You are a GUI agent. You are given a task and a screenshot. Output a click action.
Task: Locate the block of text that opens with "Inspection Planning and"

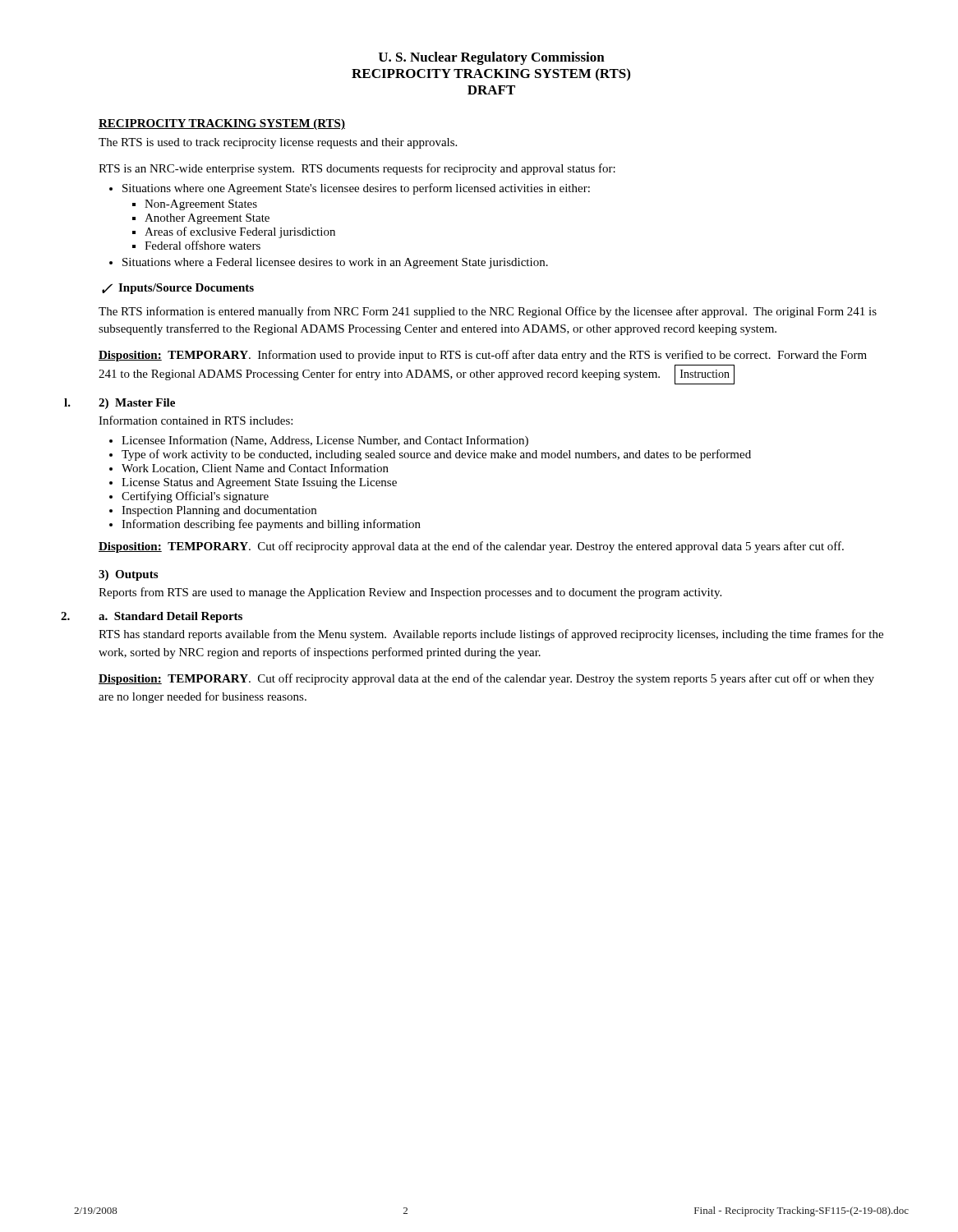(x=219, y=510)
